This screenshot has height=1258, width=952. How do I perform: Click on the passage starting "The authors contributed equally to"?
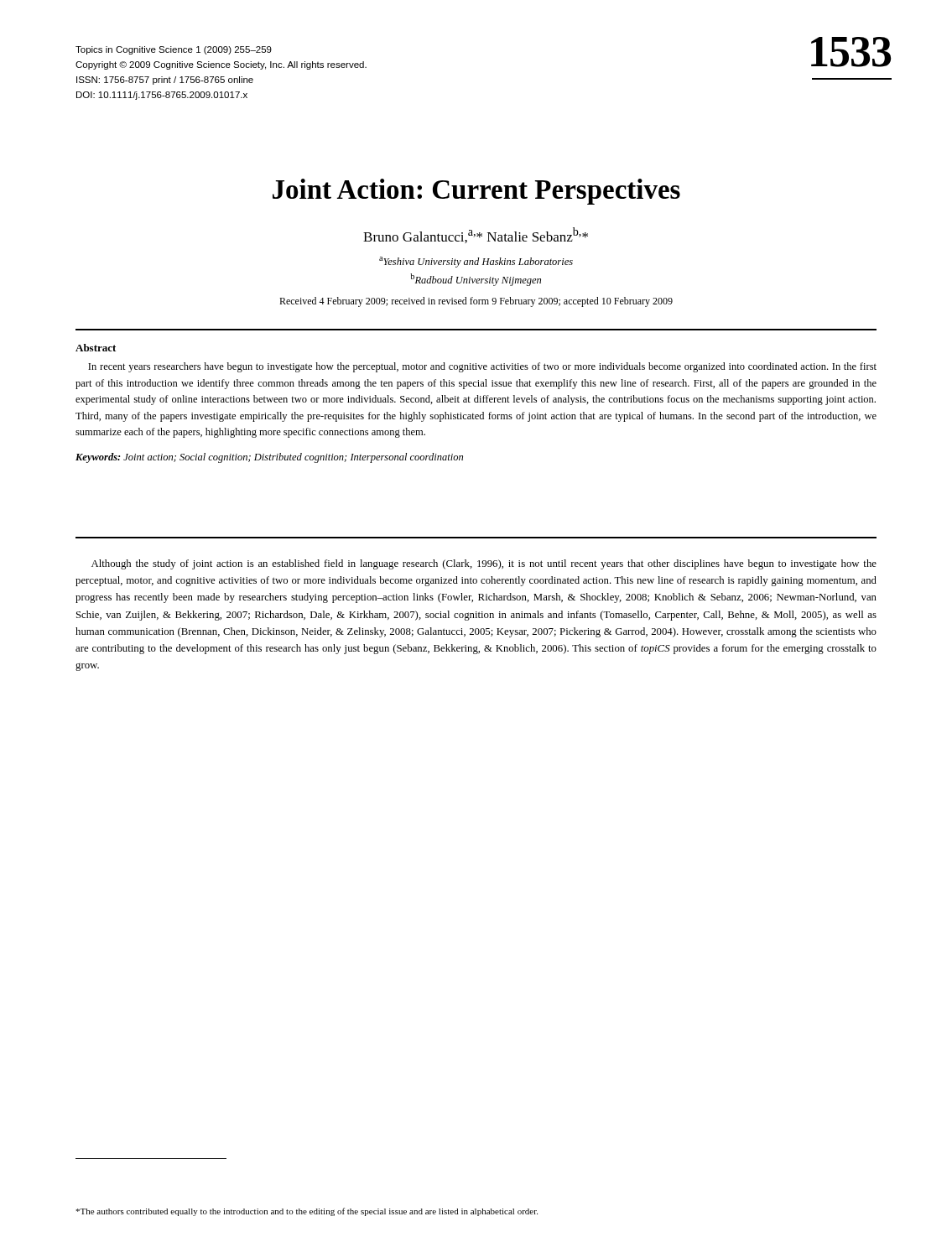tap(307, 1211)
